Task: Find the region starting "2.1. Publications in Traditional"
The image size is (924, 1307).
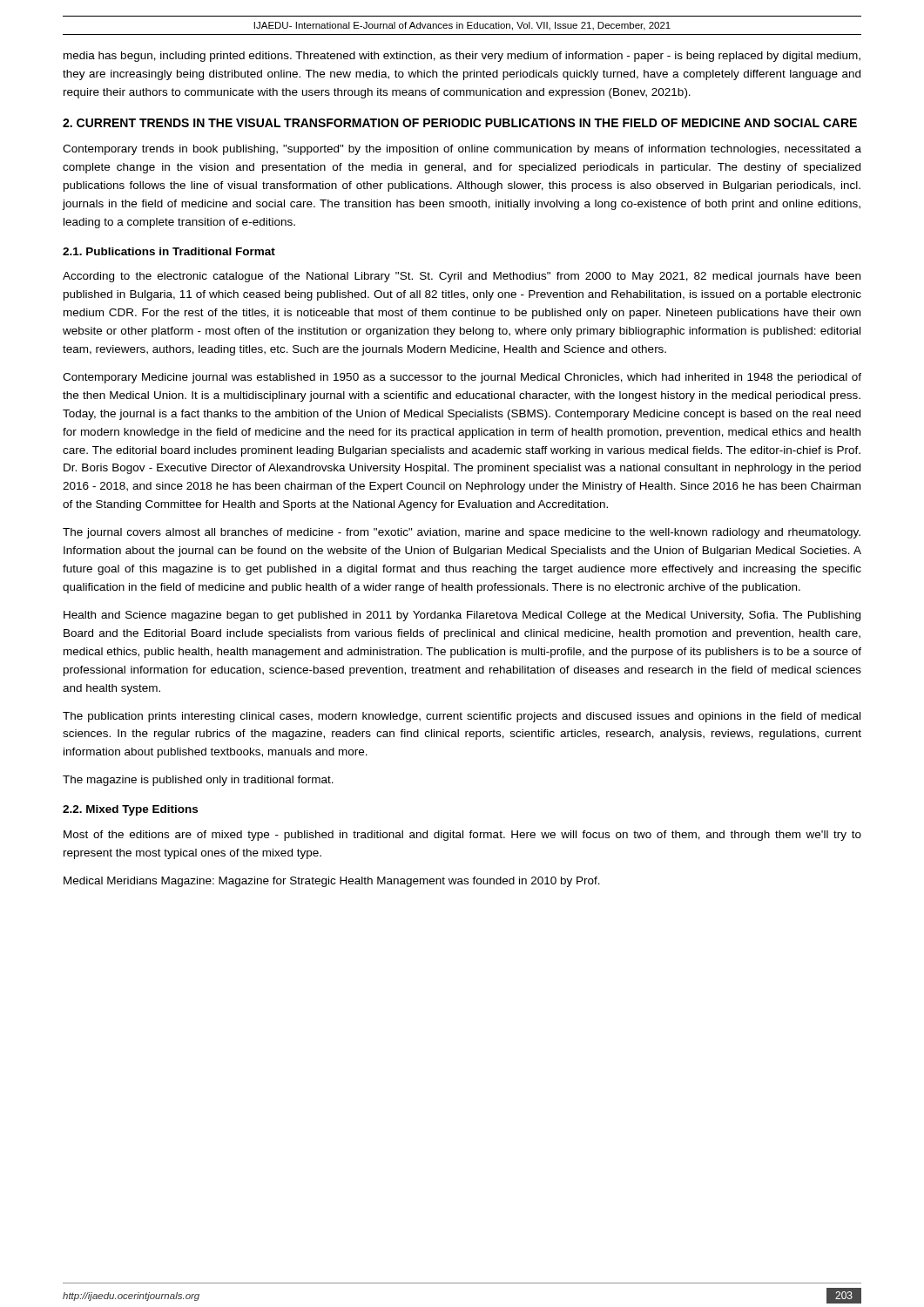Action: coord(169,251)
